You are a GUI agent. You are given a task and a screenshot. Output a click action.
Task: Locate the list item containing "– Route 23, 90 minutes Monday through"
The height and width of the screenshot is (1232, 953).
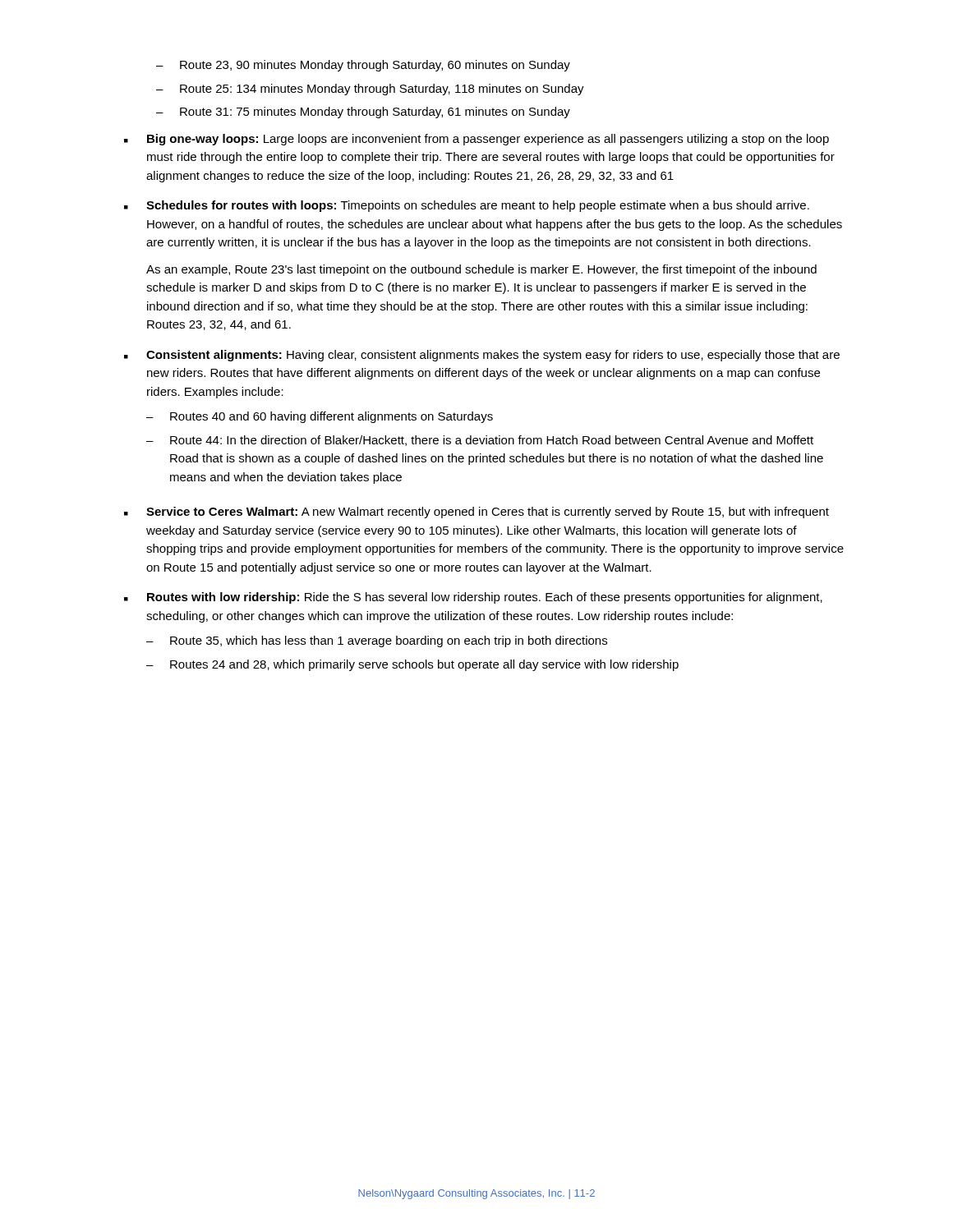[x=363, y=65]
